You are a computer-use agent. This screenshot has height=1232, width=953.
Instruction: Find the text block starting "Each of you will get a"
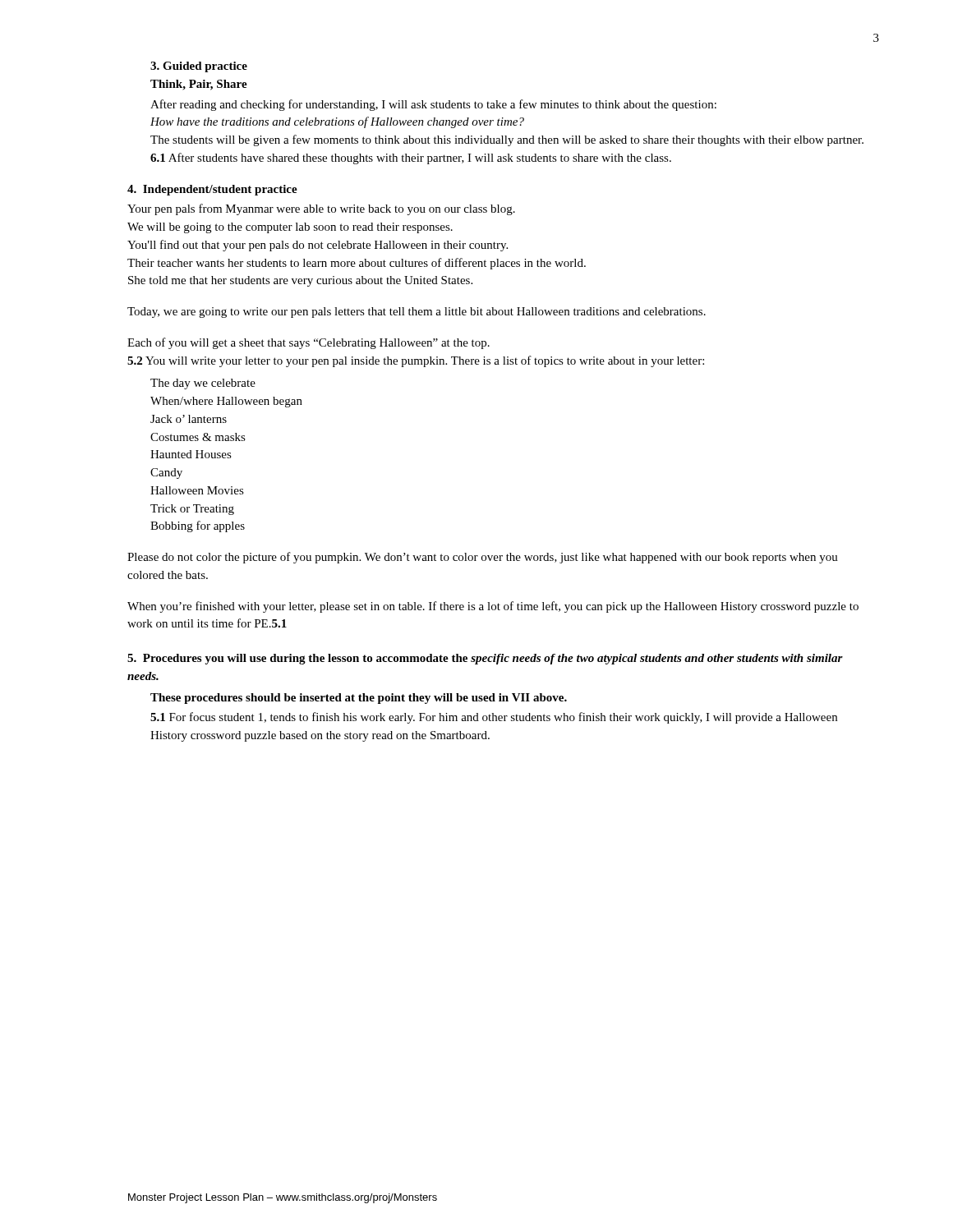[309, 342]
